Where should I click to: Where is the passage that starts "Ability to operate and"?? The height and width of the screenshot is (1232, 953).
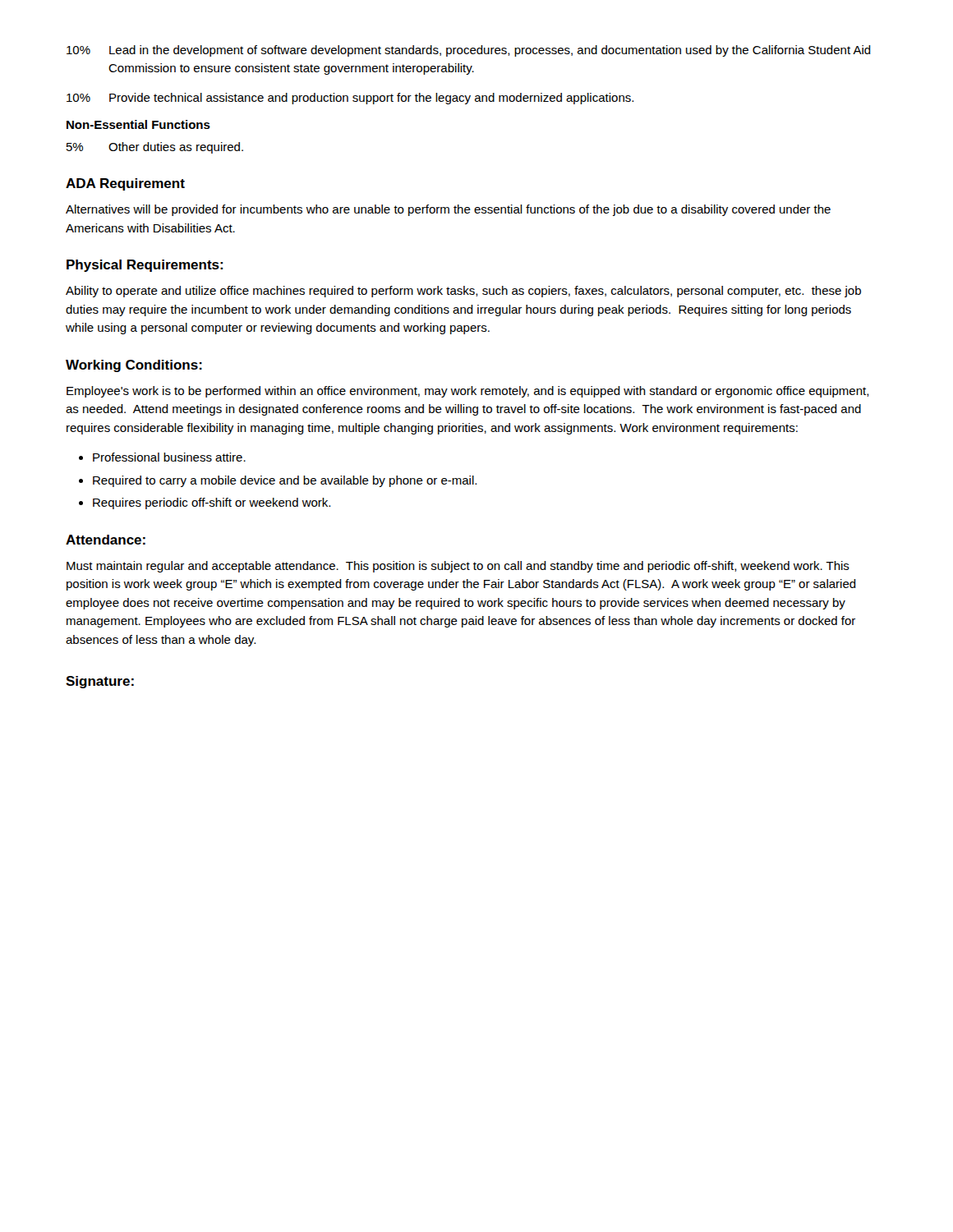pos(464,309)
